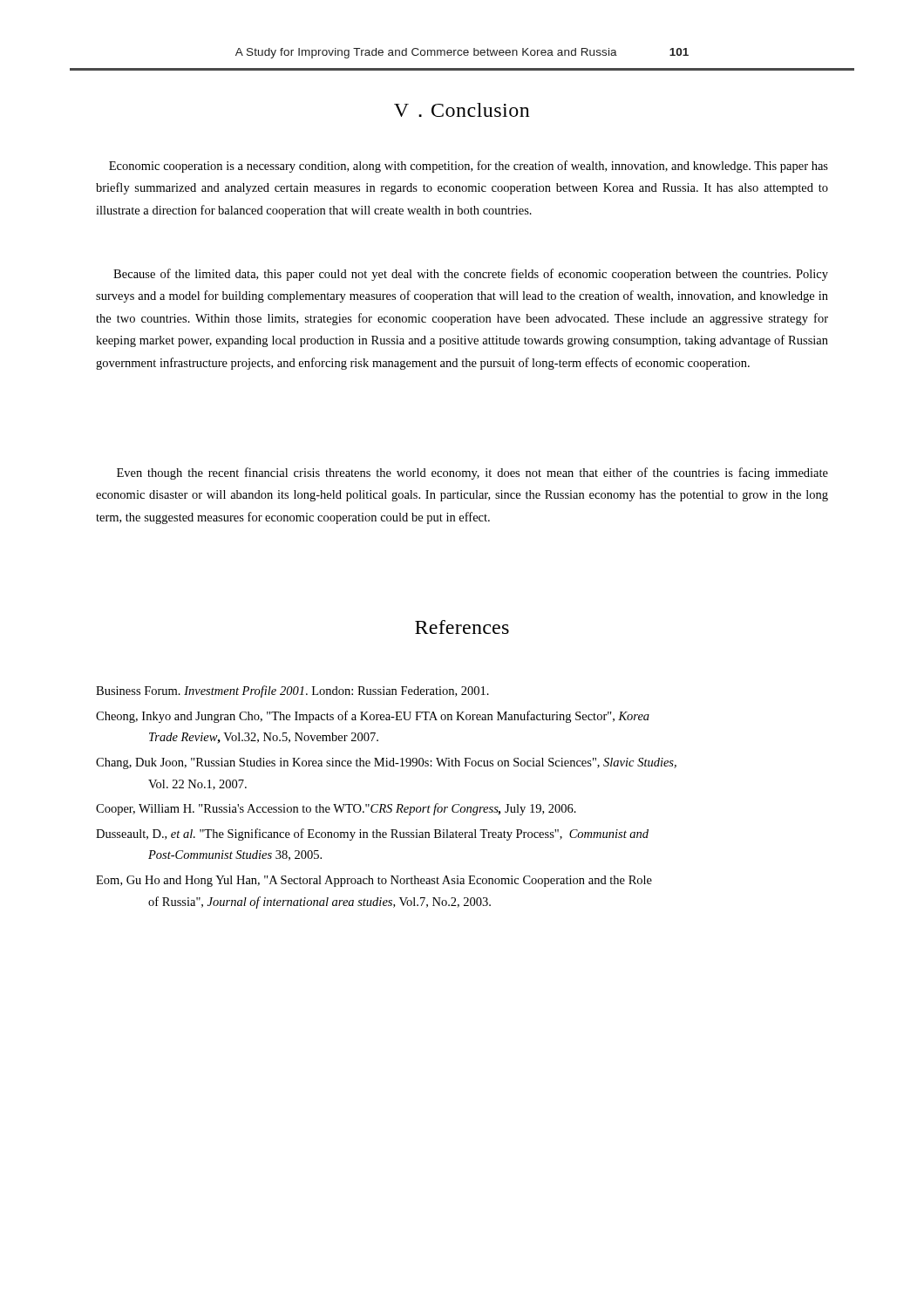Select the list item that reads "Chang, Duk Joon,"

coord(462,775)
